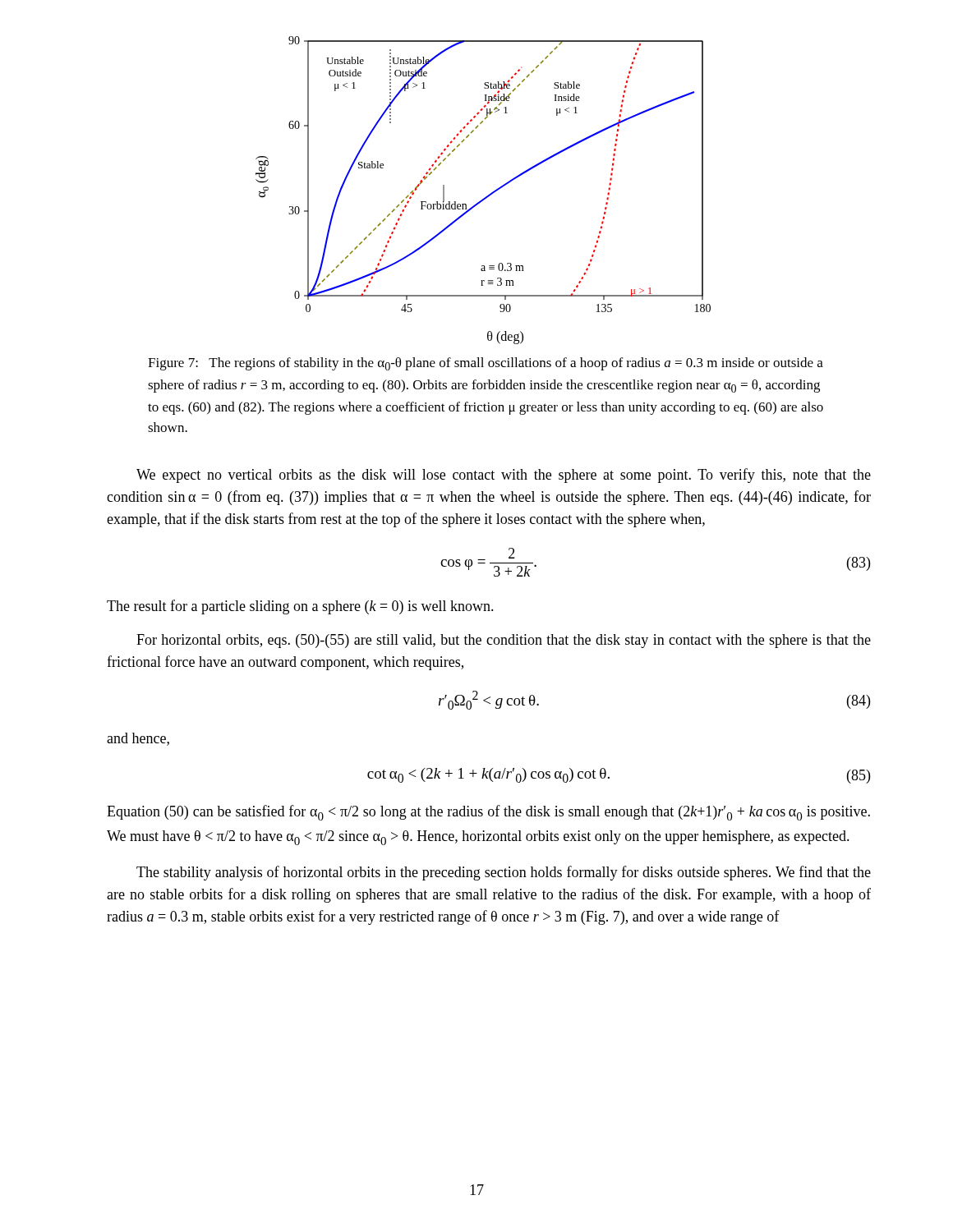Point to the caption beginning "Figure 7: The regions of stability in the"

coord(486,395)
